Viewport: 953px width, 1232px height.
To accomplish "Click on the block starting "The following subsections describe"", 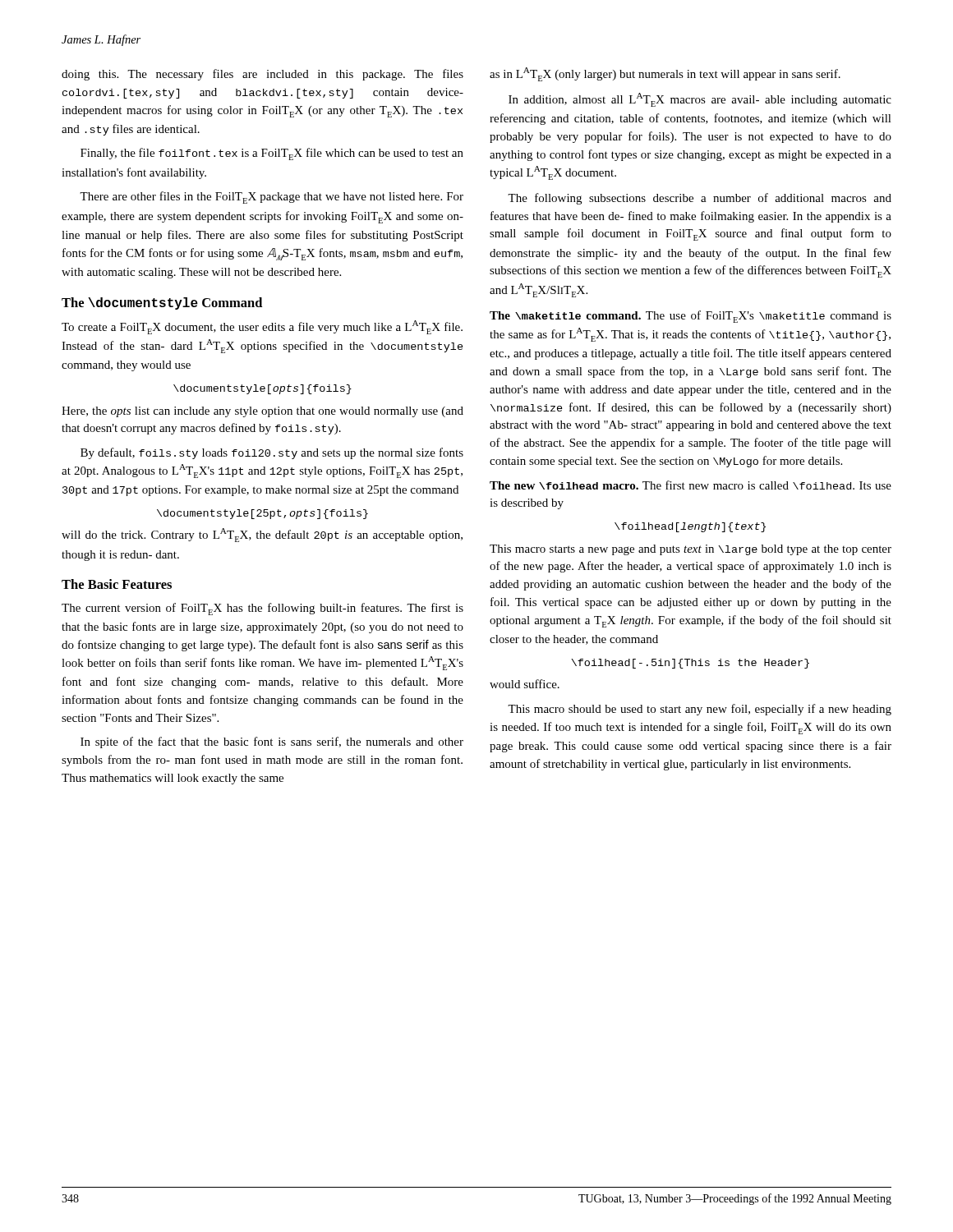I will pos(690,245).
